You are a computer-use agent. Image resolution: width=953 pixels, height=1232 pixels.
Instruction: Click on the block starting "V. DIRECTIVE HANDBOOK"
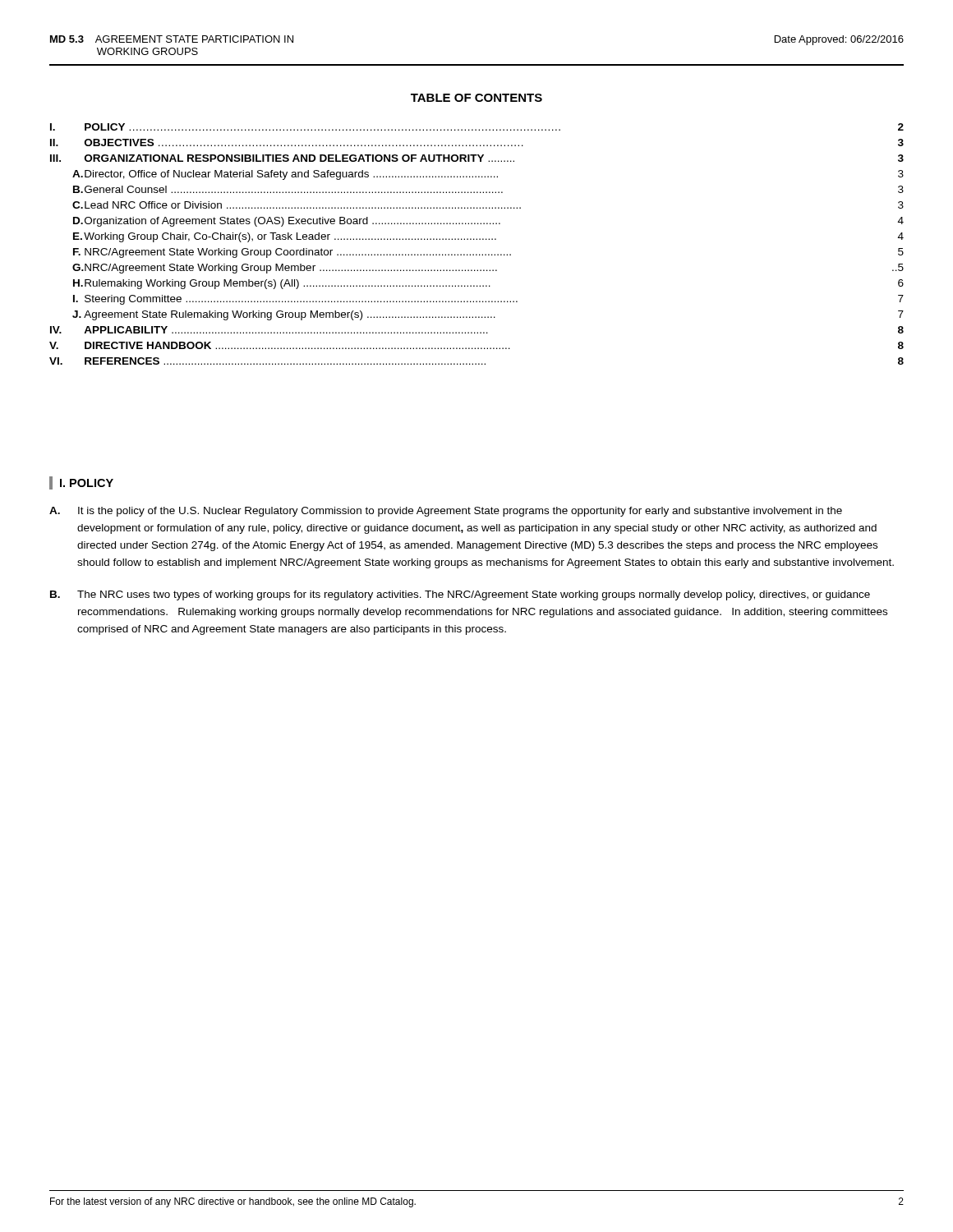[476, 345]
